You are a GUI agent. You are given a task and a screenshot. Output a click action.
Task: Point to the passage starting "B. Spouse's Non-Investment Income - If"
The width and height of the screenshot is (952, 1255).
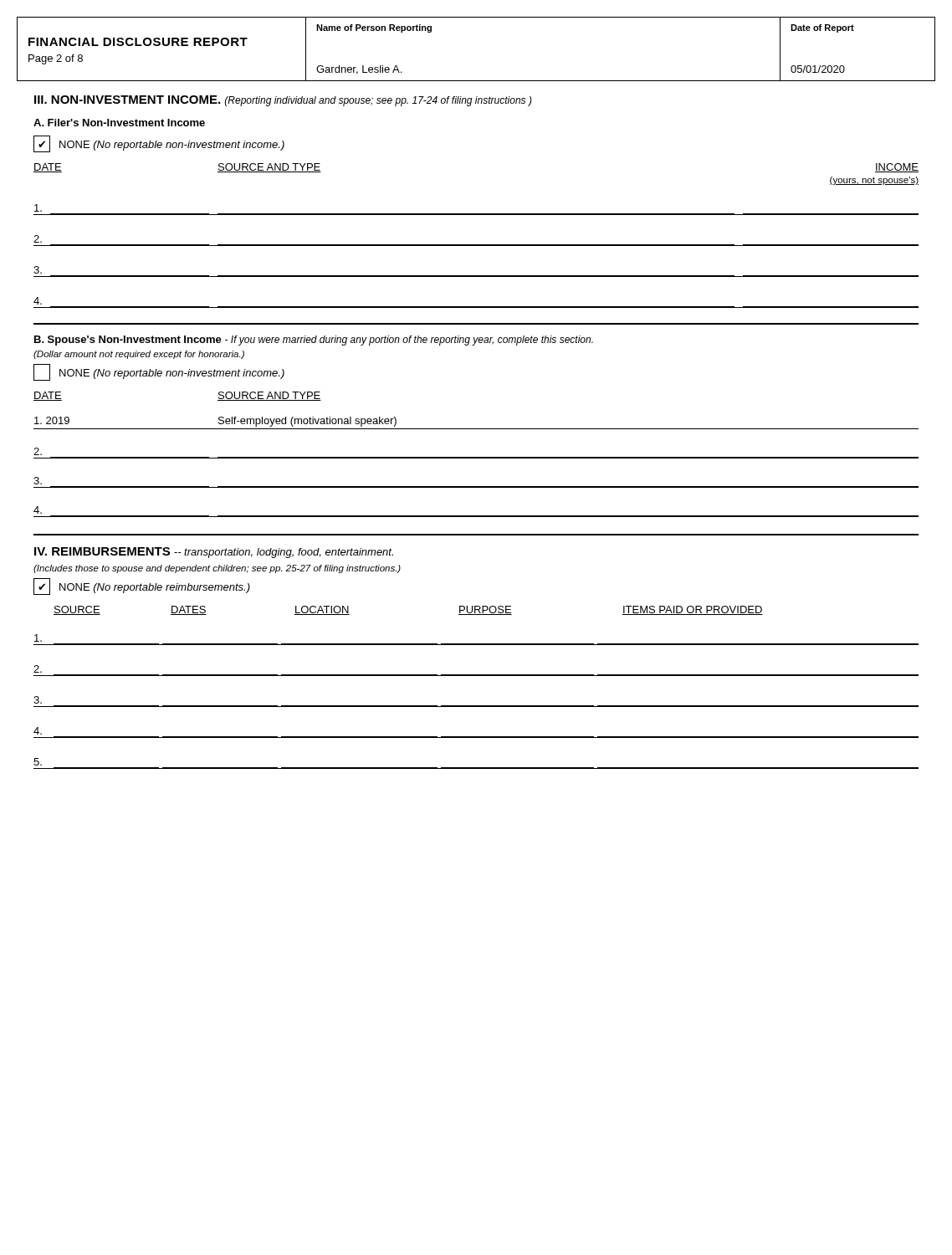314,339
